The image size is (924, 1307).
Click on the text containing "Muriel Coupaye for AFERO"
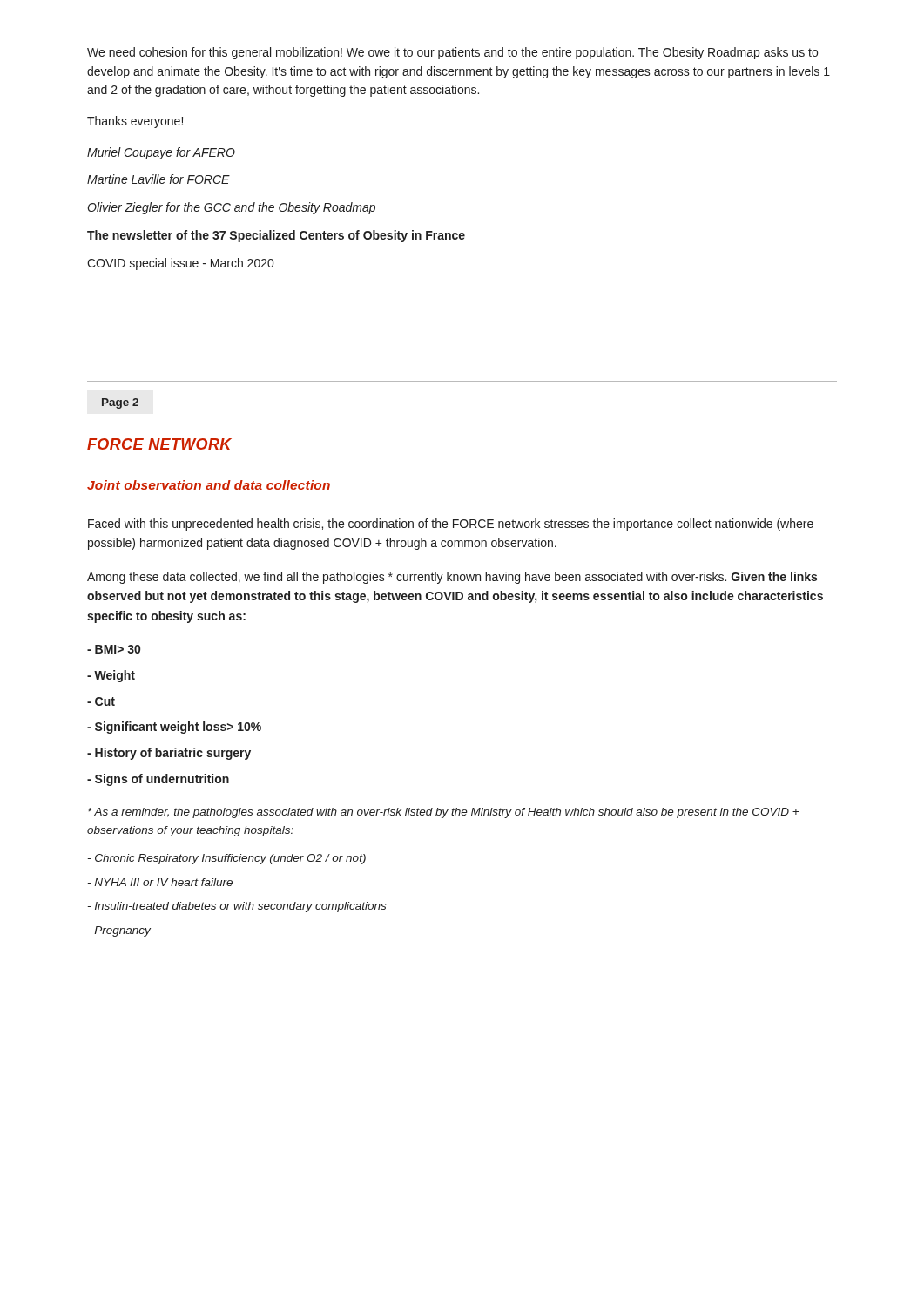pos(161,152)
